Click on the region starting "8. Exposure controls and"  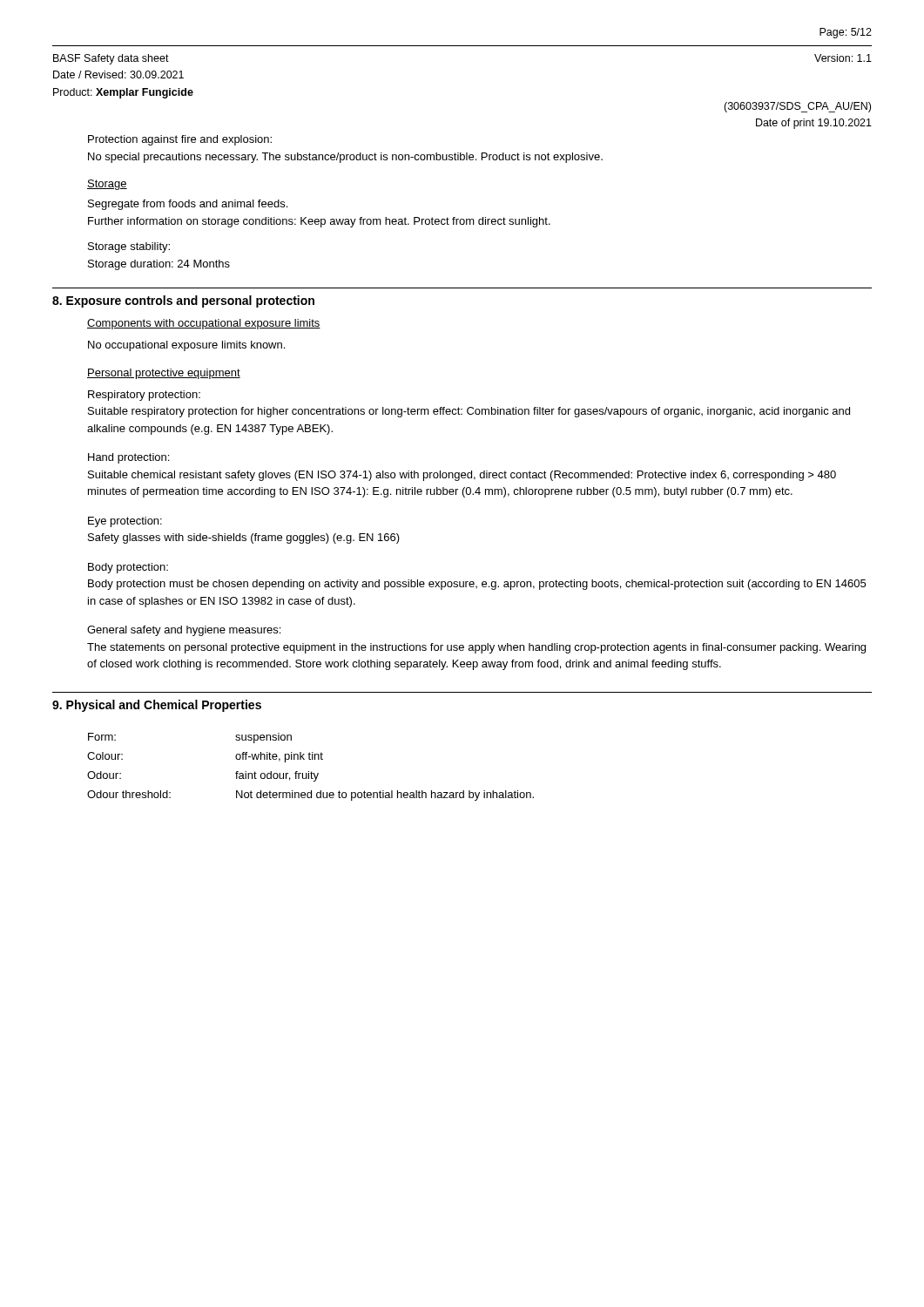point(184,301)
